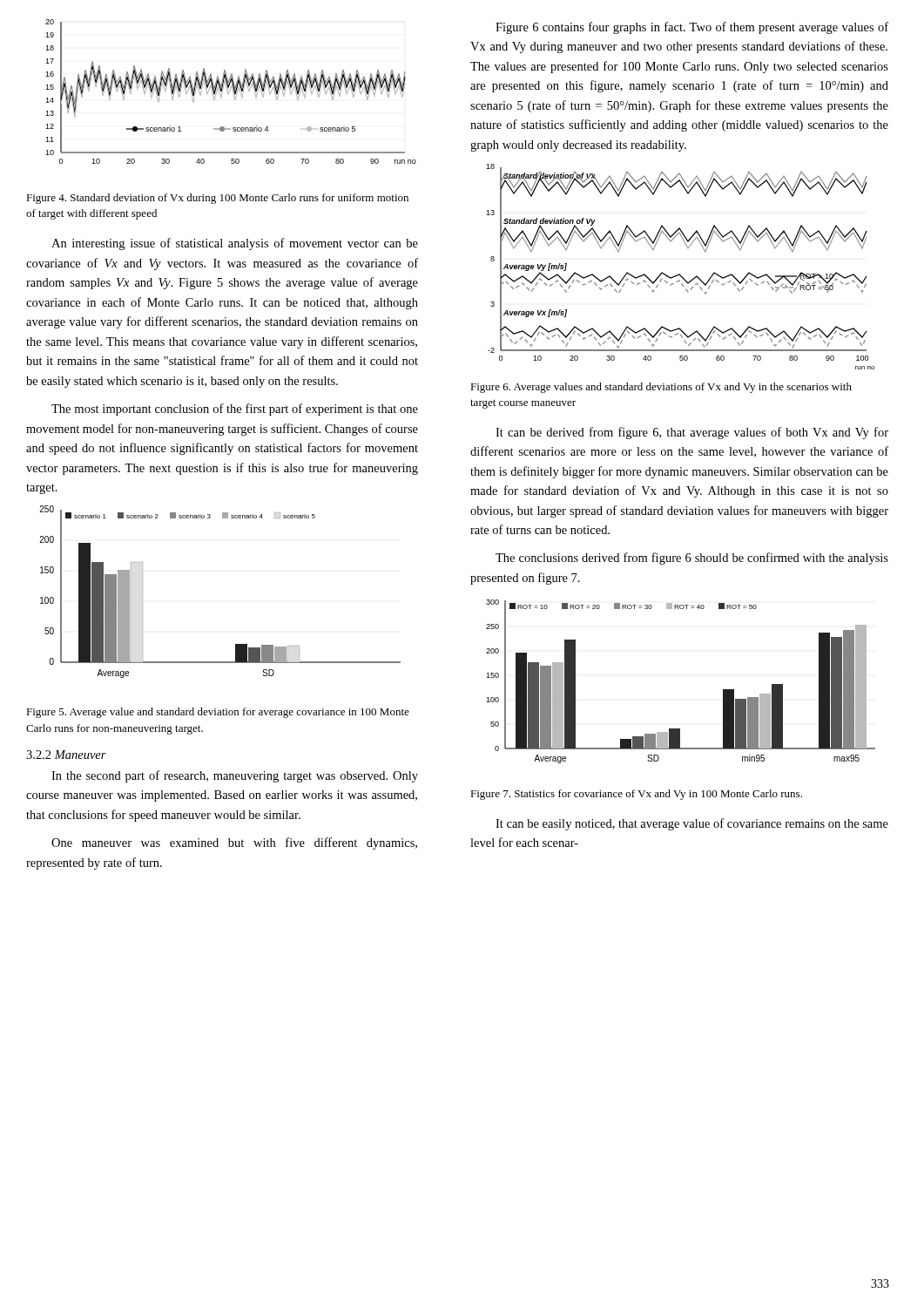Point to the block beginning "It can be derived from figure"
The width and height of the screenshot is (924, 1307).
pos(679,505)
